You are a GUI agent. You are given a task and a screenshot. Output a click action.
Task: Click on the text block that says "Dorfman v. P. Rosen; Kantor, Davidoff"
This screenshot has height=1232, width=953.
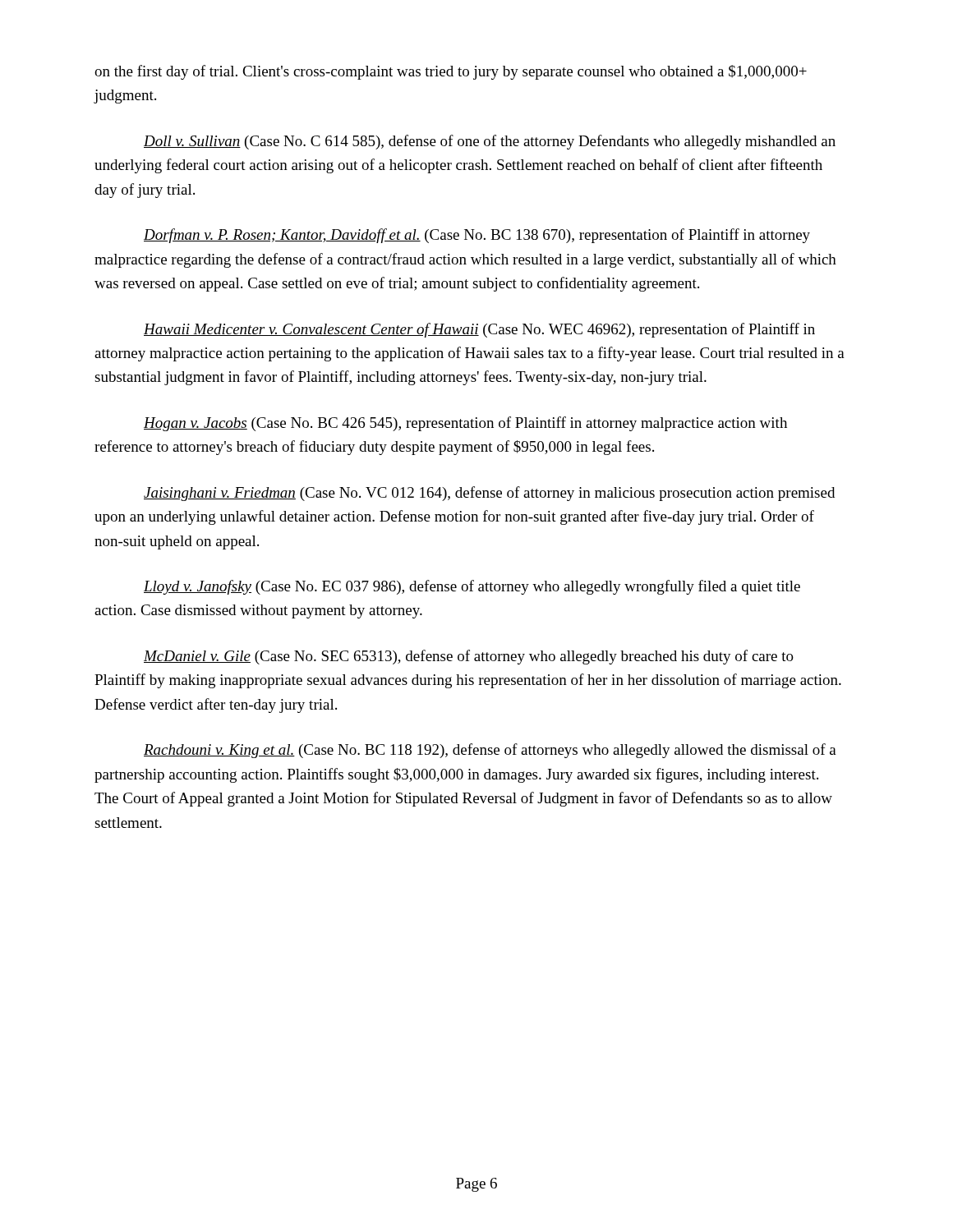tap(465, 259)
